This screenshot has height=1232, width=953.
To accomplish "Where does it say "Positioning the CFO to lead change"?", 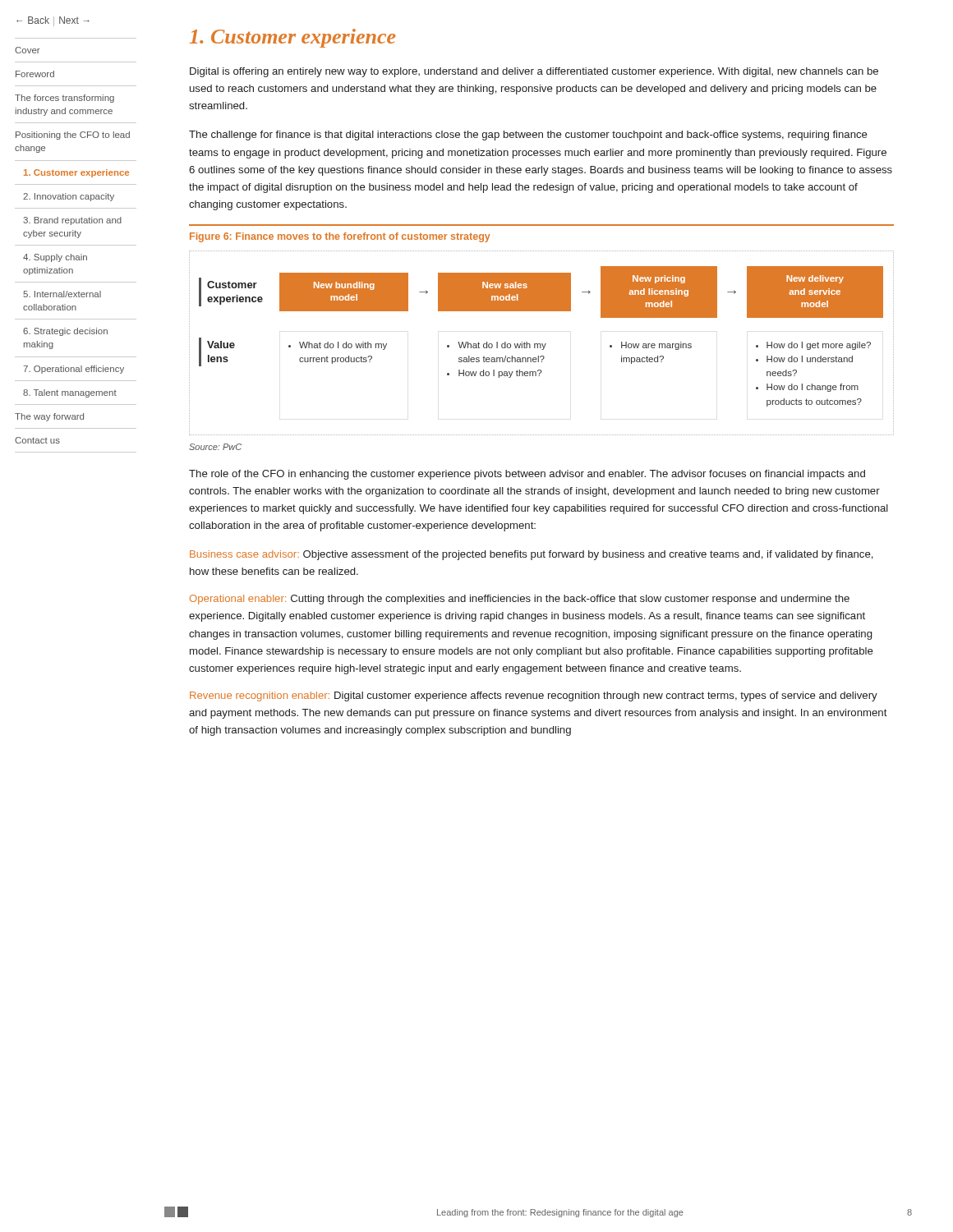I will [73, 142].
